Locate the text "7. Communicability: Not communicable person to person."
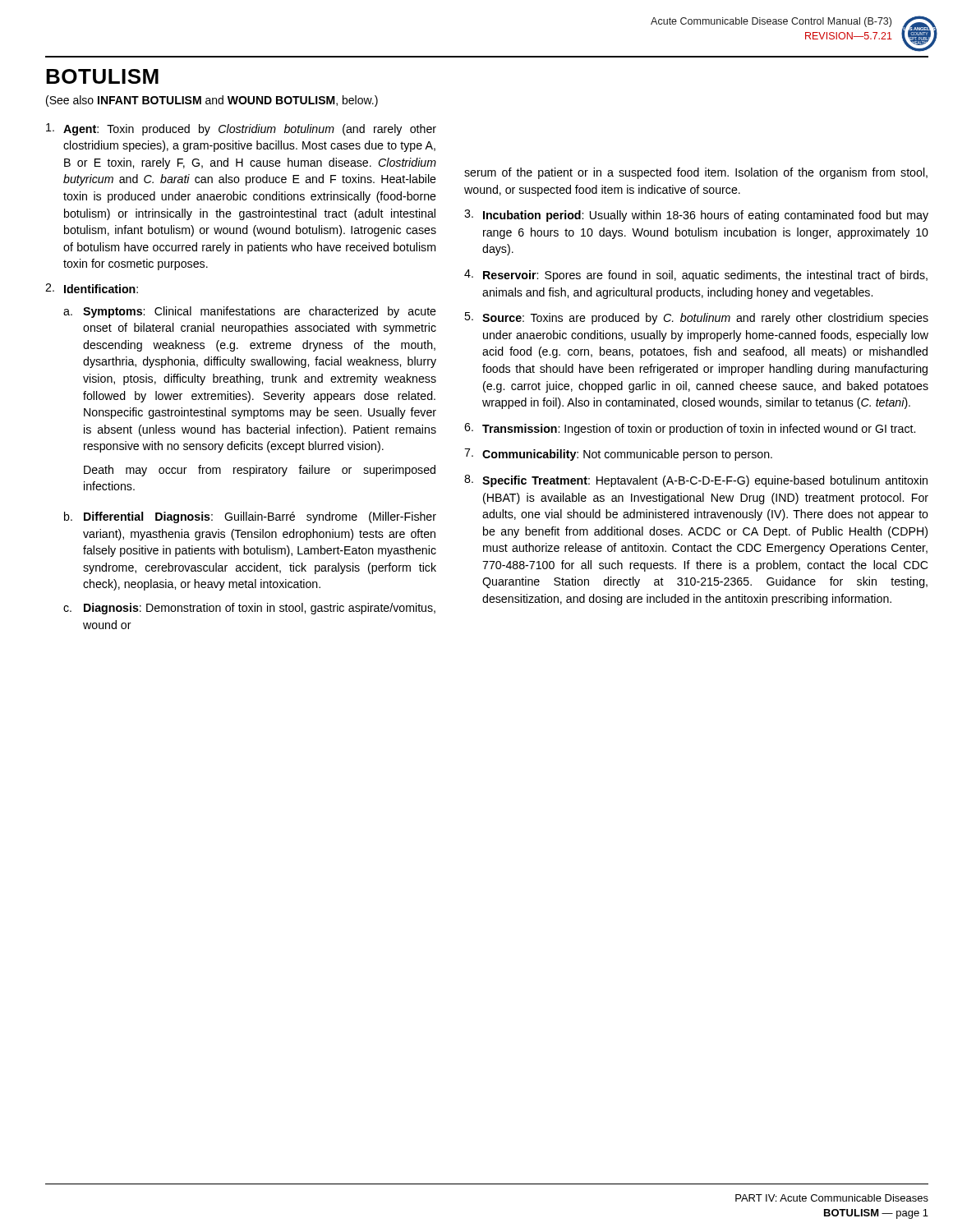The width and height of the screenshot is (953, 1232). point(696,455)
